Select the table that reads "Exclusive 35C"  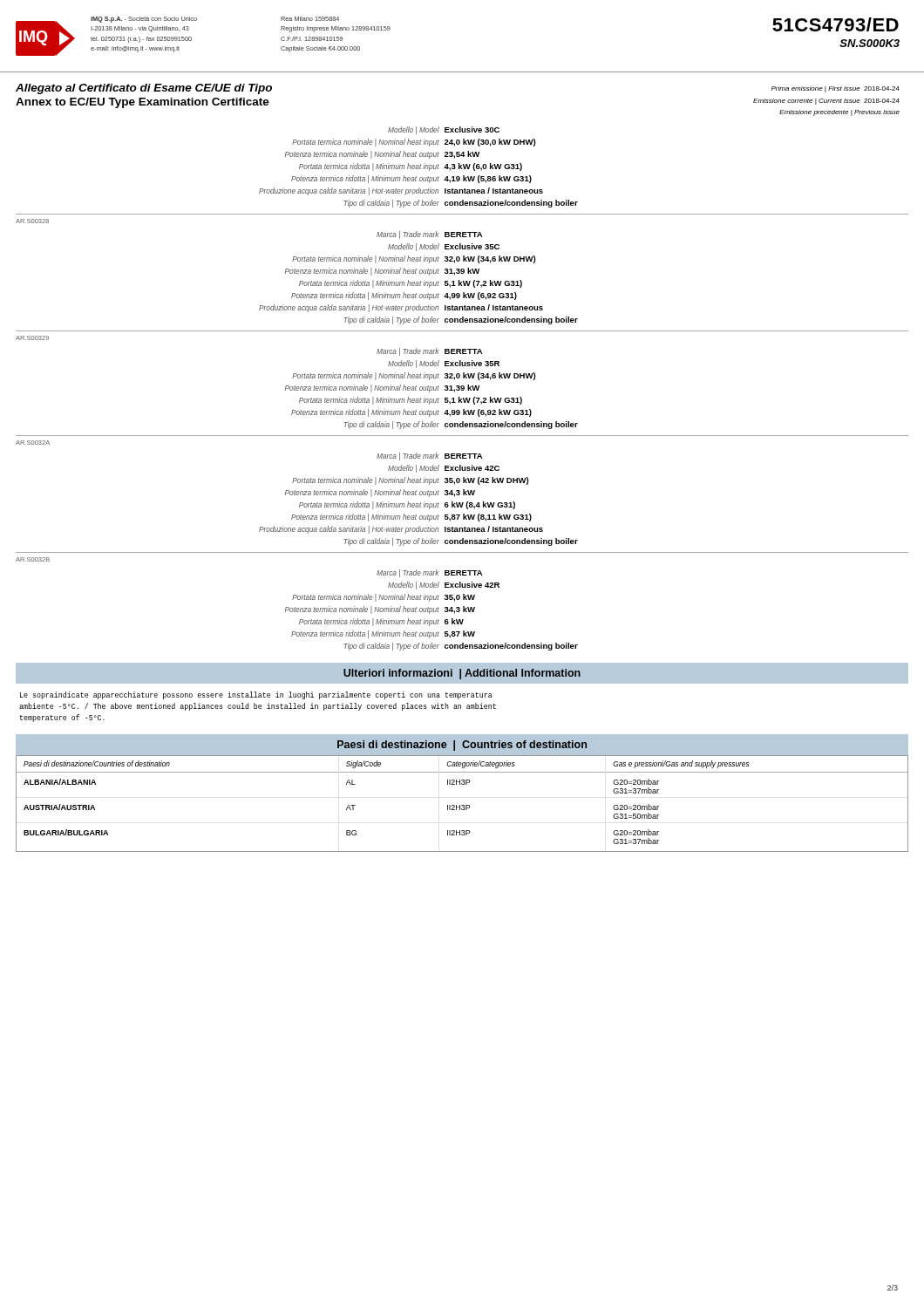[x=462, y=276]
